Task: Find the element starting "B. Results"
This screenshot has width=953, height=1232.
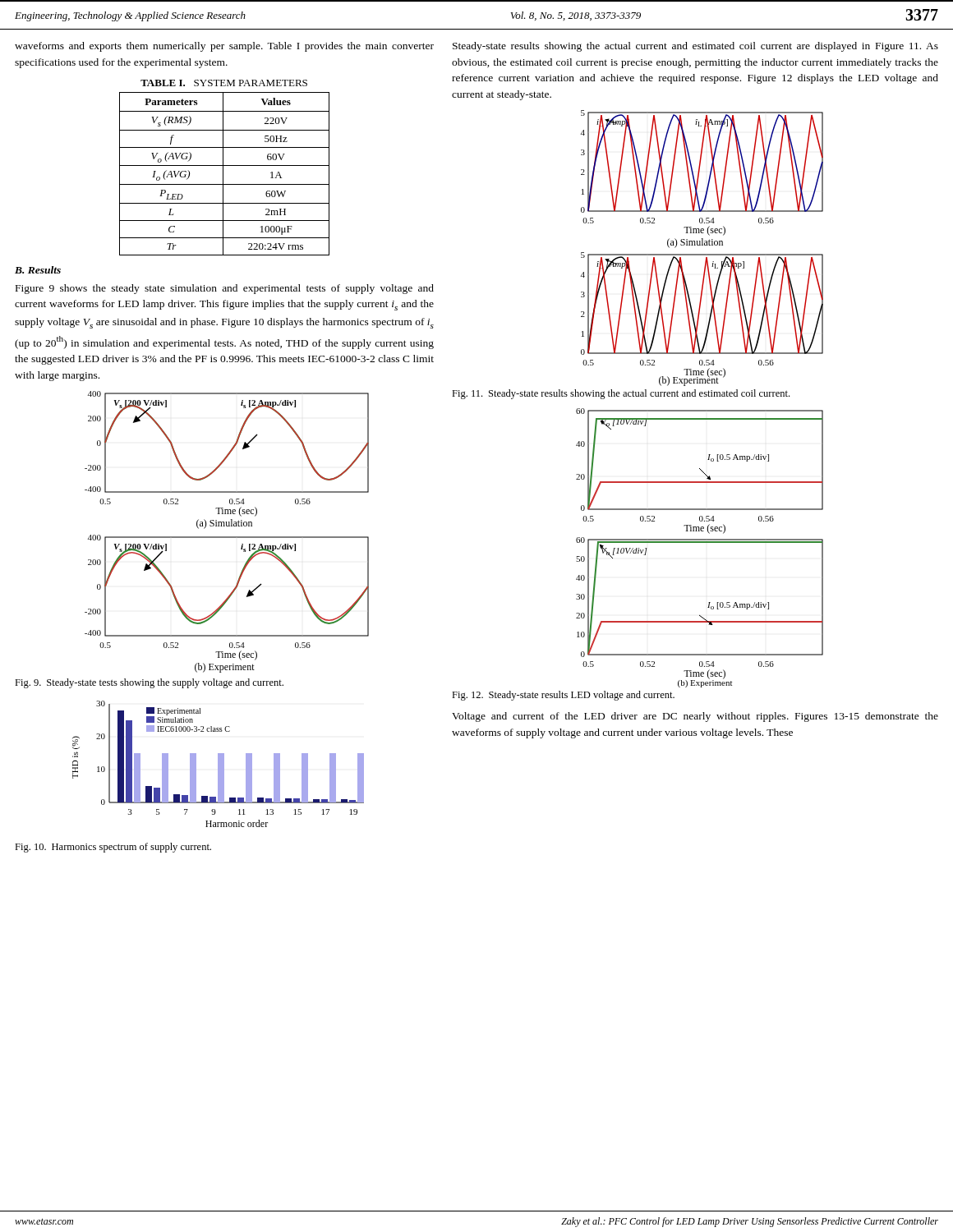Action: [38, 269]
